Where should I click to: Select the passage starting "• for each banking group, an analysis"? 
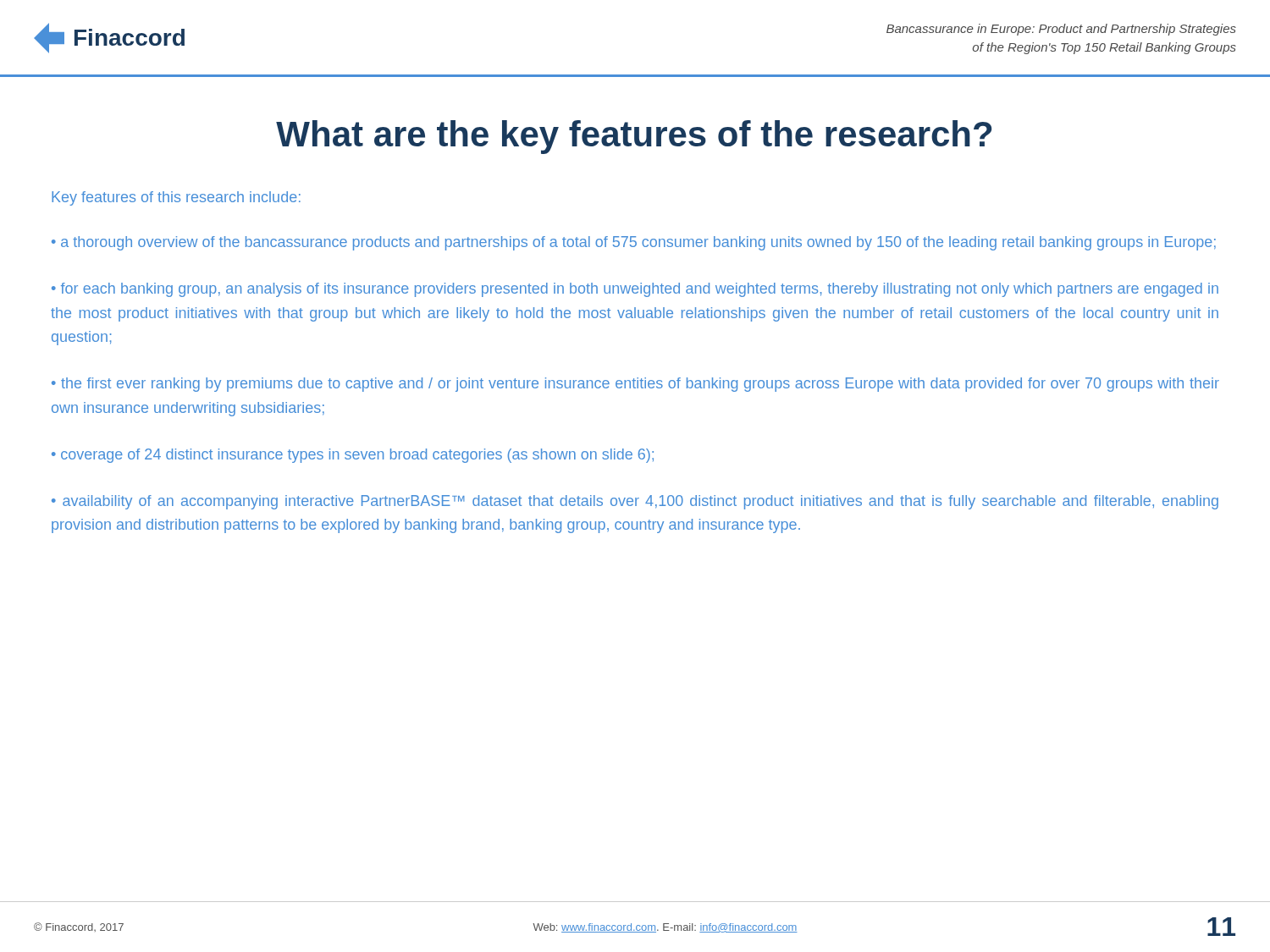pos(635,313)
